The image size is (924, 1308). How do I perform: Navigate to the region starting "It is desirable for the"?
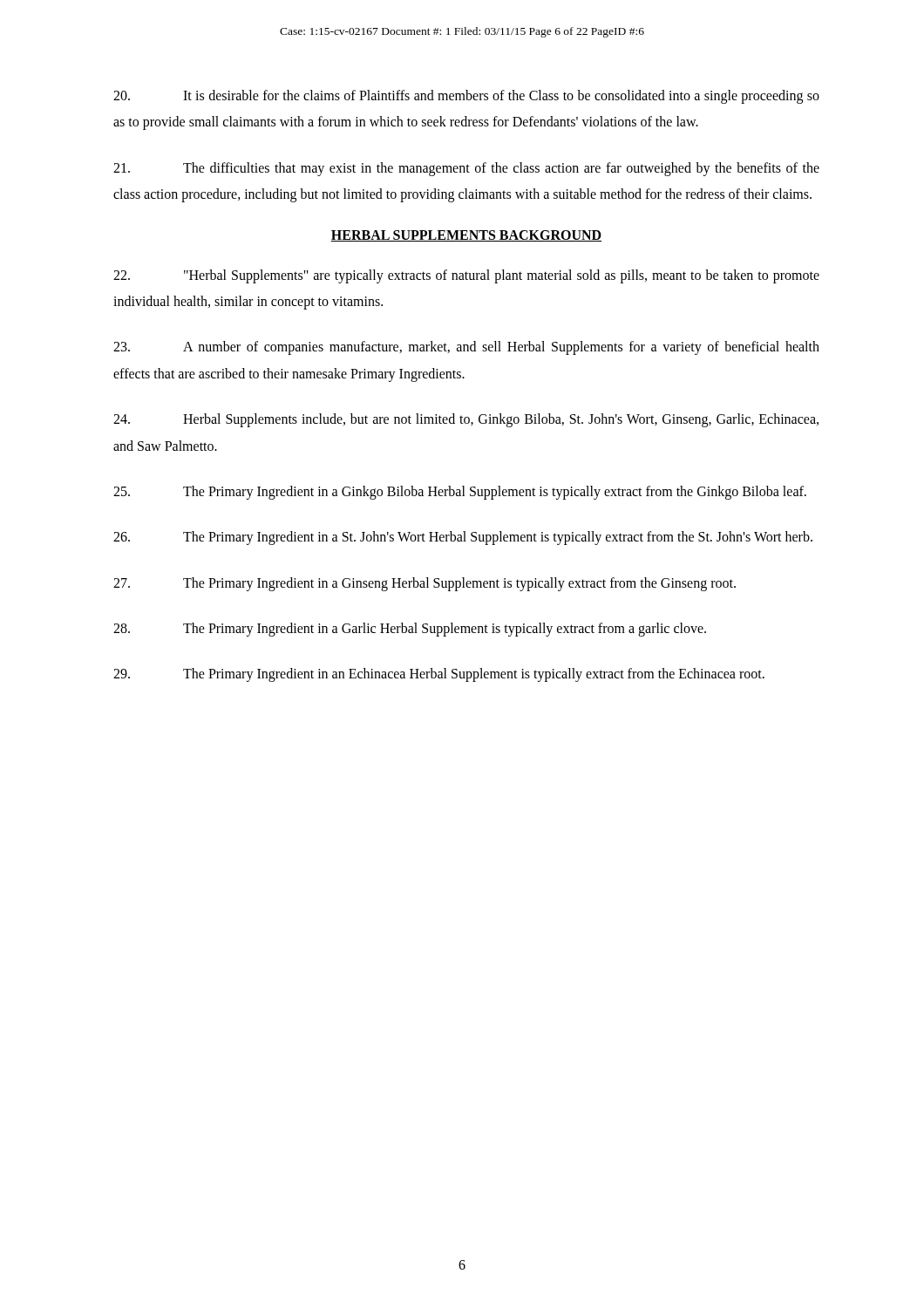[466, 106]
